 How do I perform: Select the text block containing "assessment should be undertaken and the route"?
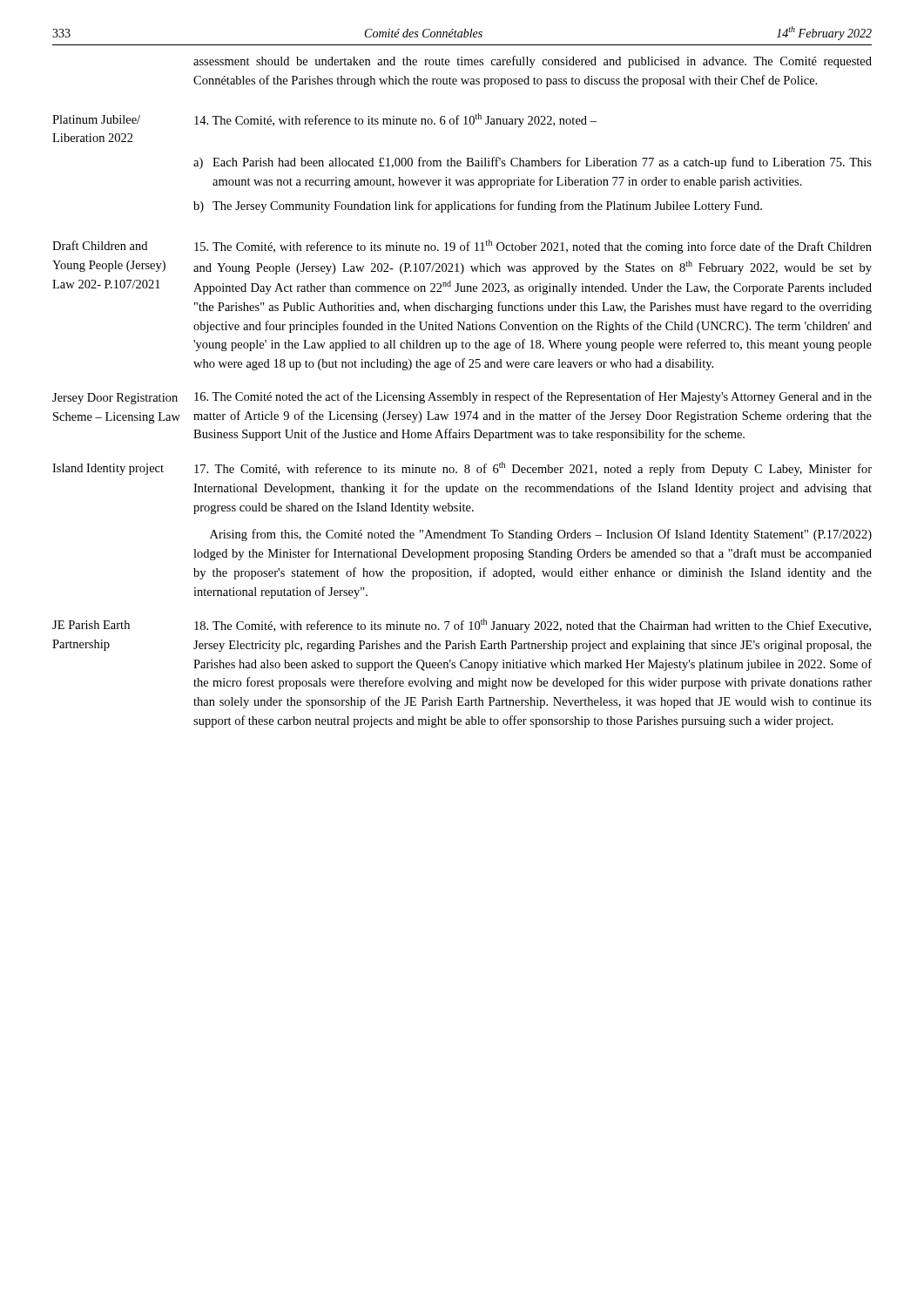pos(533,70)
